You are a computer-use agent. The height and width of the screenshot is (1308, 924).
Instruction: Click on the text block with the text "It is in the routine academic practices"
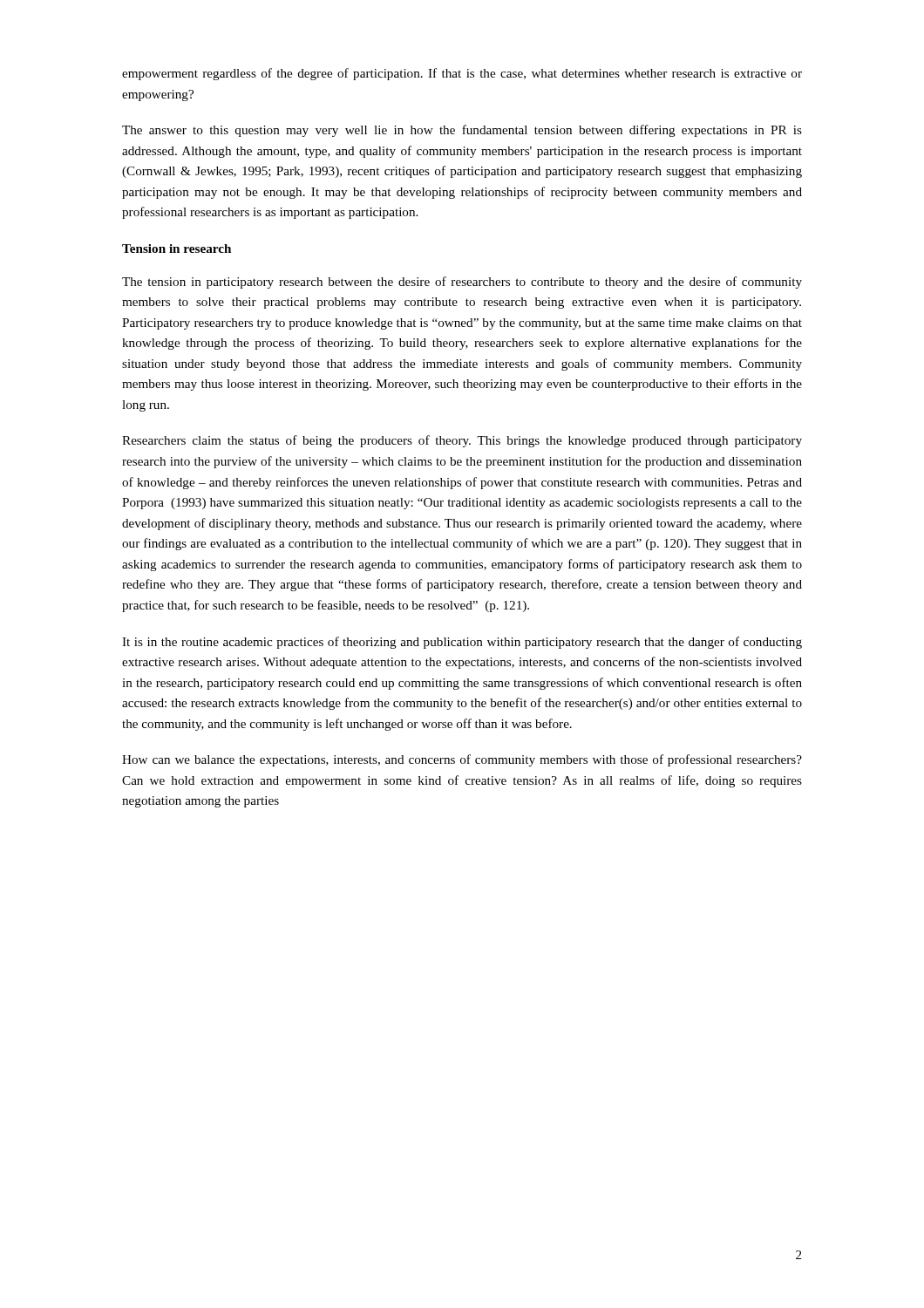point(462,682)
